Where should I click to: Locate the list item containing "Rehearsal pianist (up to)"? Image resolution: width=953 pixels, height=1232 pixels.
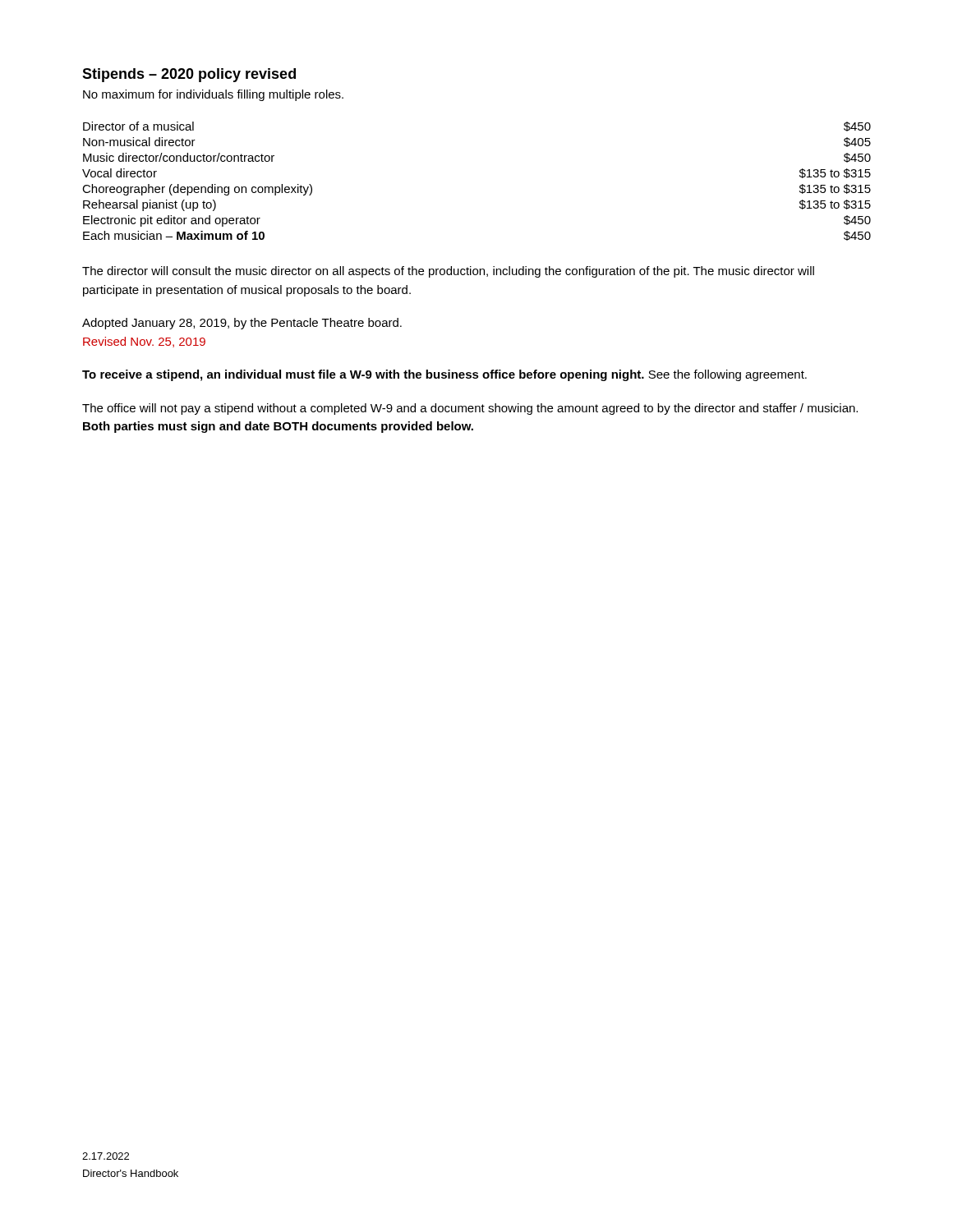pyautogui.click(x=150, y=205)
